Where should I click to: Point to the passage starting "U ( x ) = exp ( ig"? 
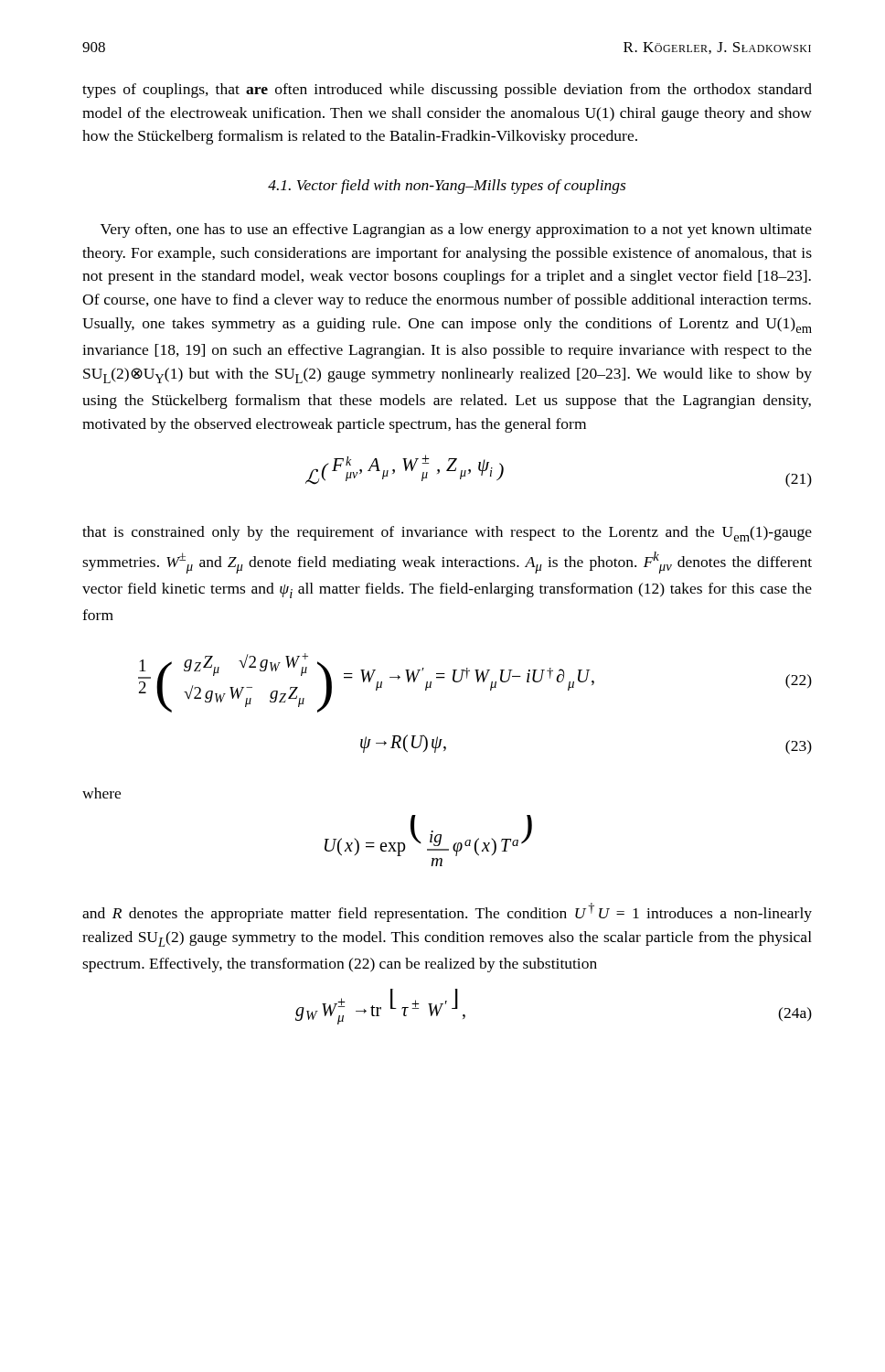447,849
